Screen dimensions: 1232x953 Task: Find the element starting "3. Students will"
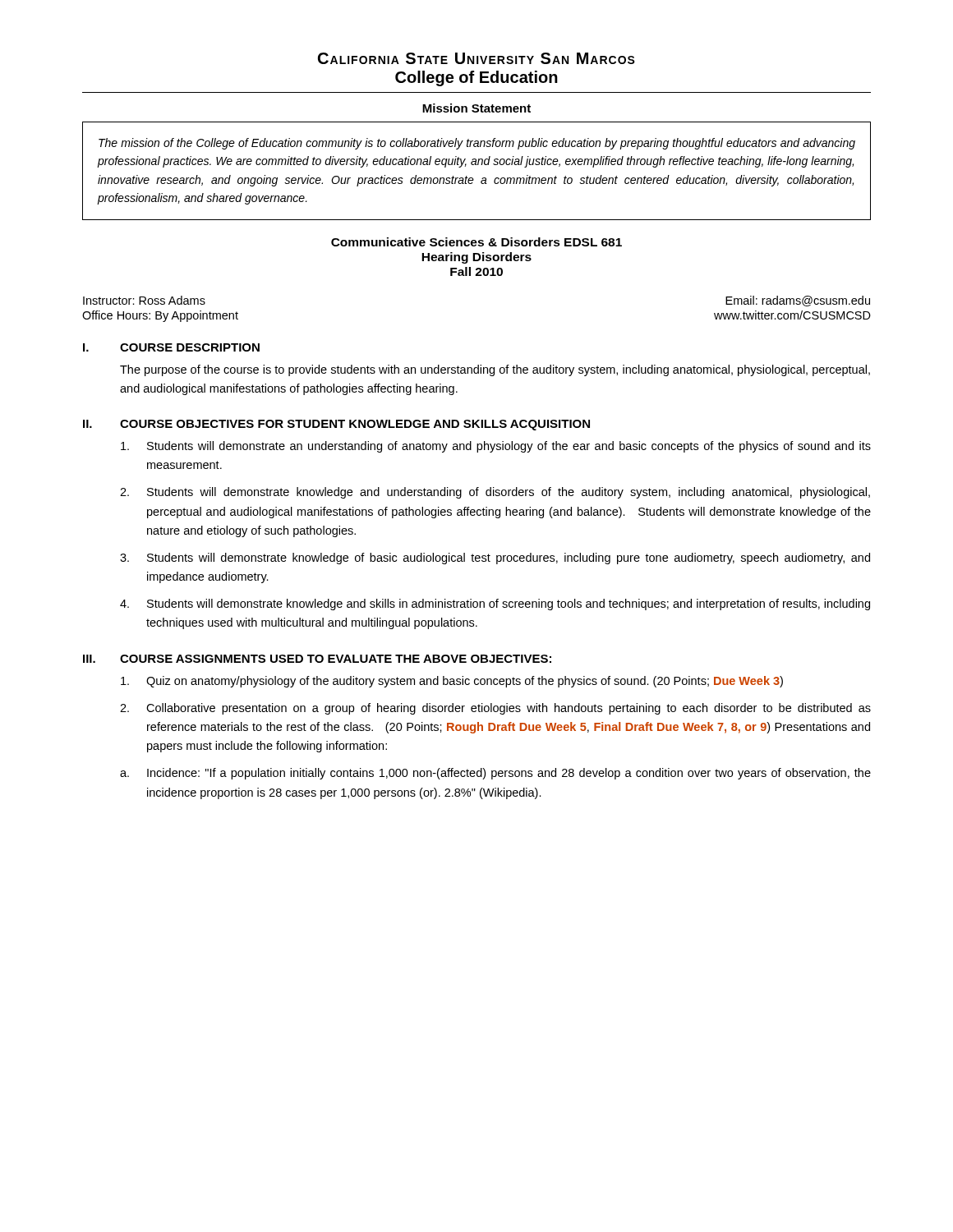click(x=495, y=568)
